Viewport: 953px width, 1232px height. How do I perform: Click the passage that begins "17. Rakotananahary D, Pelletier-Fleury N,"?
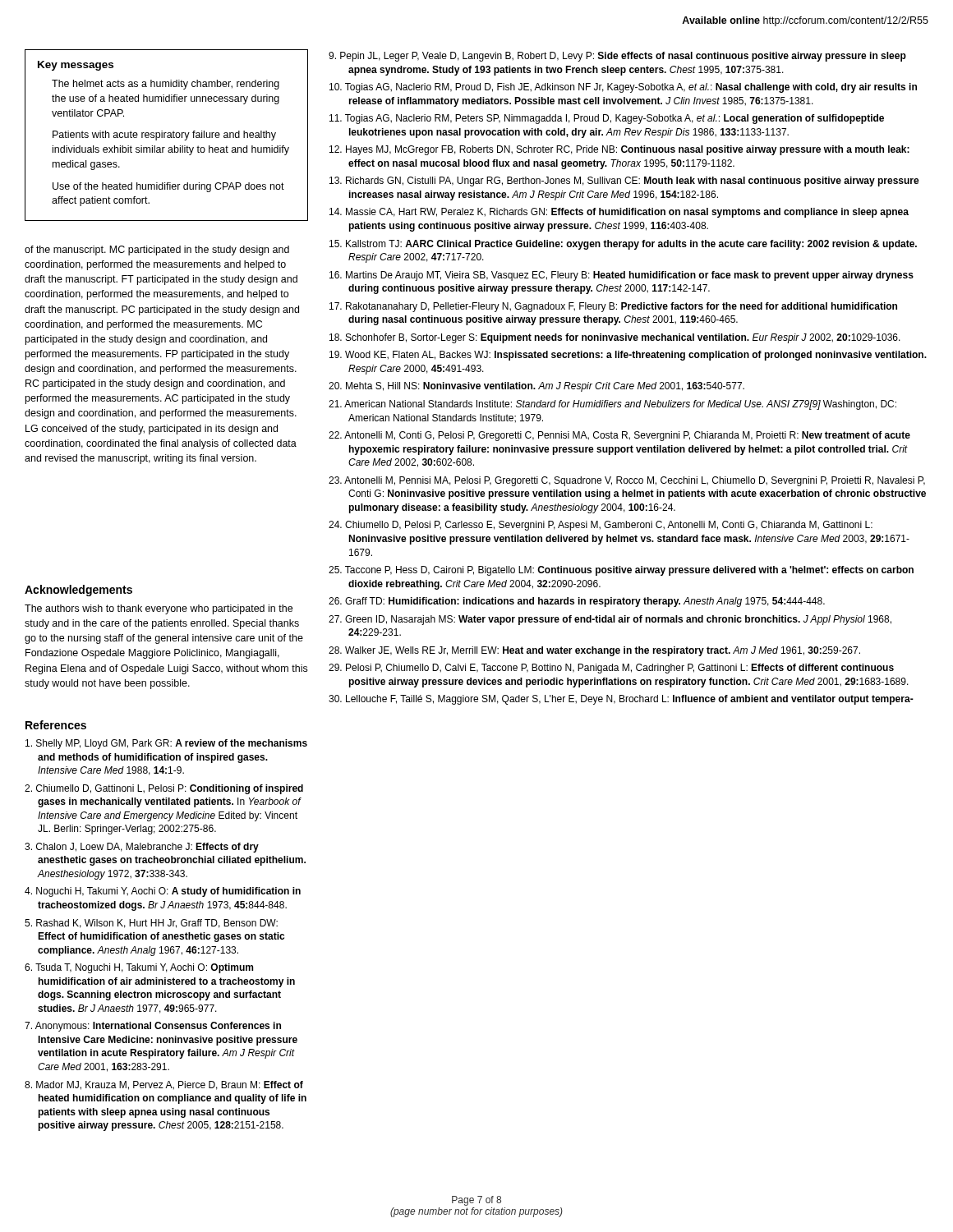[613, 313]
